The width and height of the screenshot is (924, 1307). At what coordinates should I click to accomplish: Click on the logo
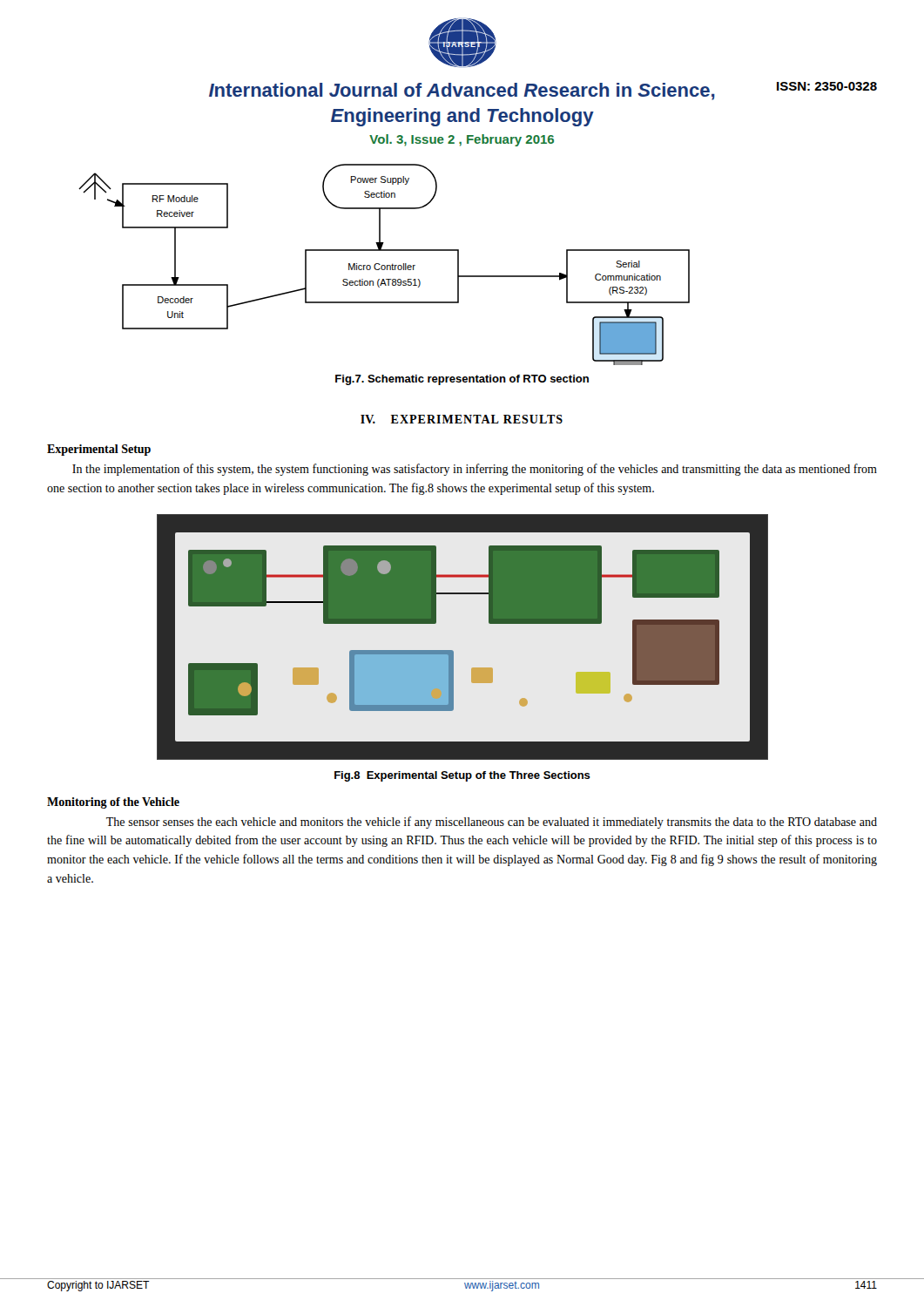tap(462, 44)
